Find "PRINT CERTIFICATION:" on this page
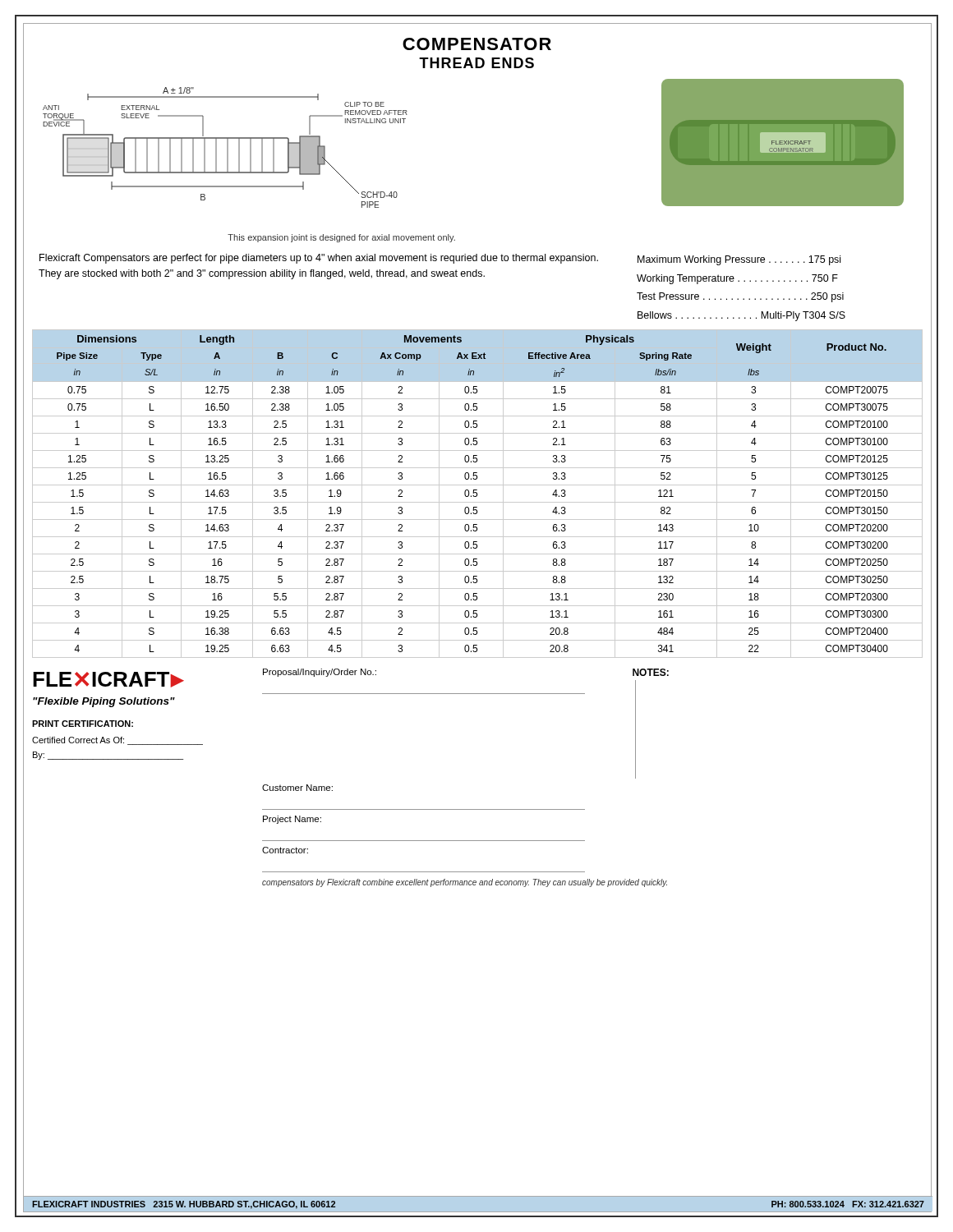The width and height of the screenshot is (953, 1232). click(x=83, y=723)
